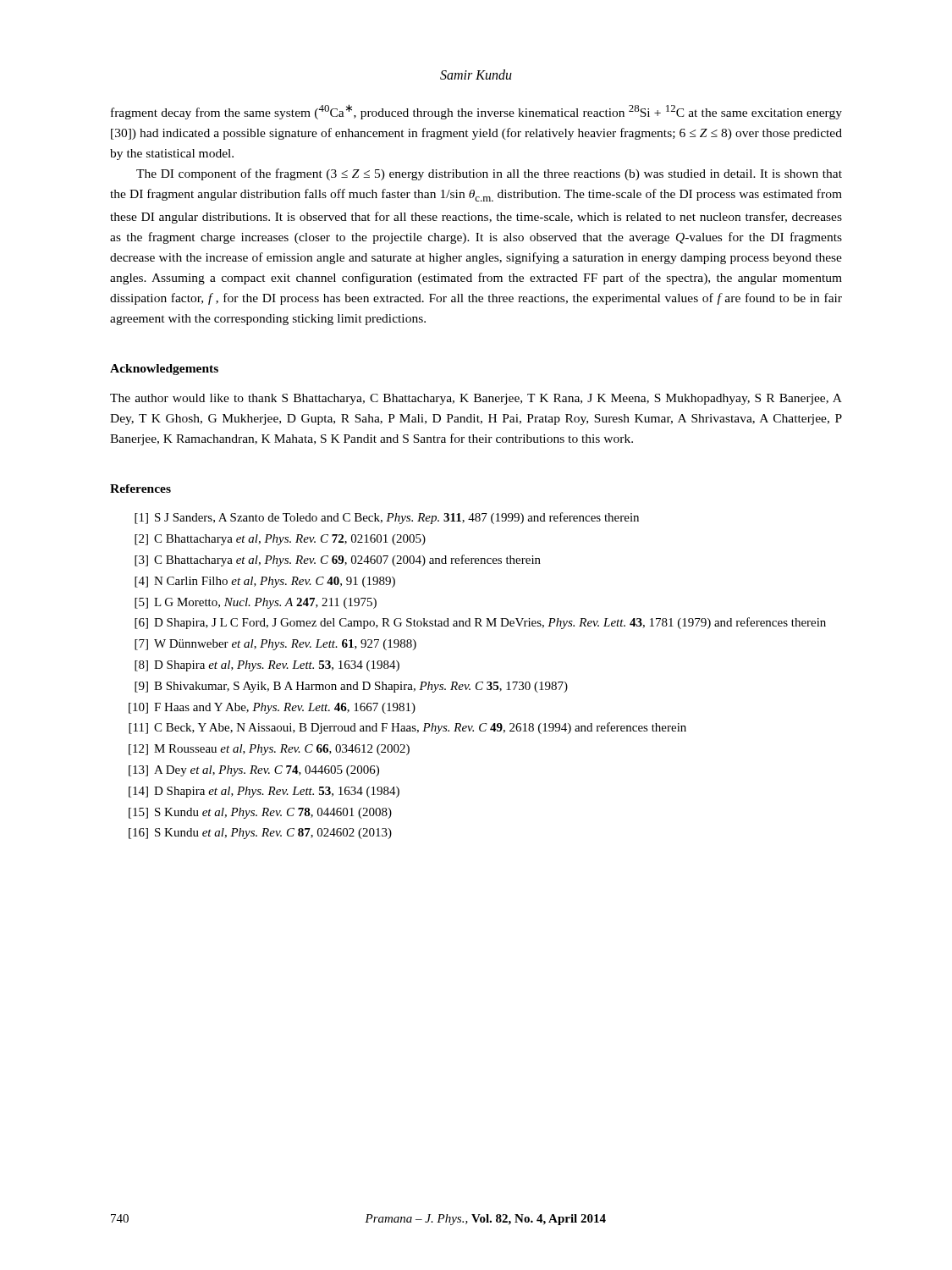Viewport: 952px width, 1270px height.
Task: Select the region starting "fragment decay from the"
Action: 476,214
